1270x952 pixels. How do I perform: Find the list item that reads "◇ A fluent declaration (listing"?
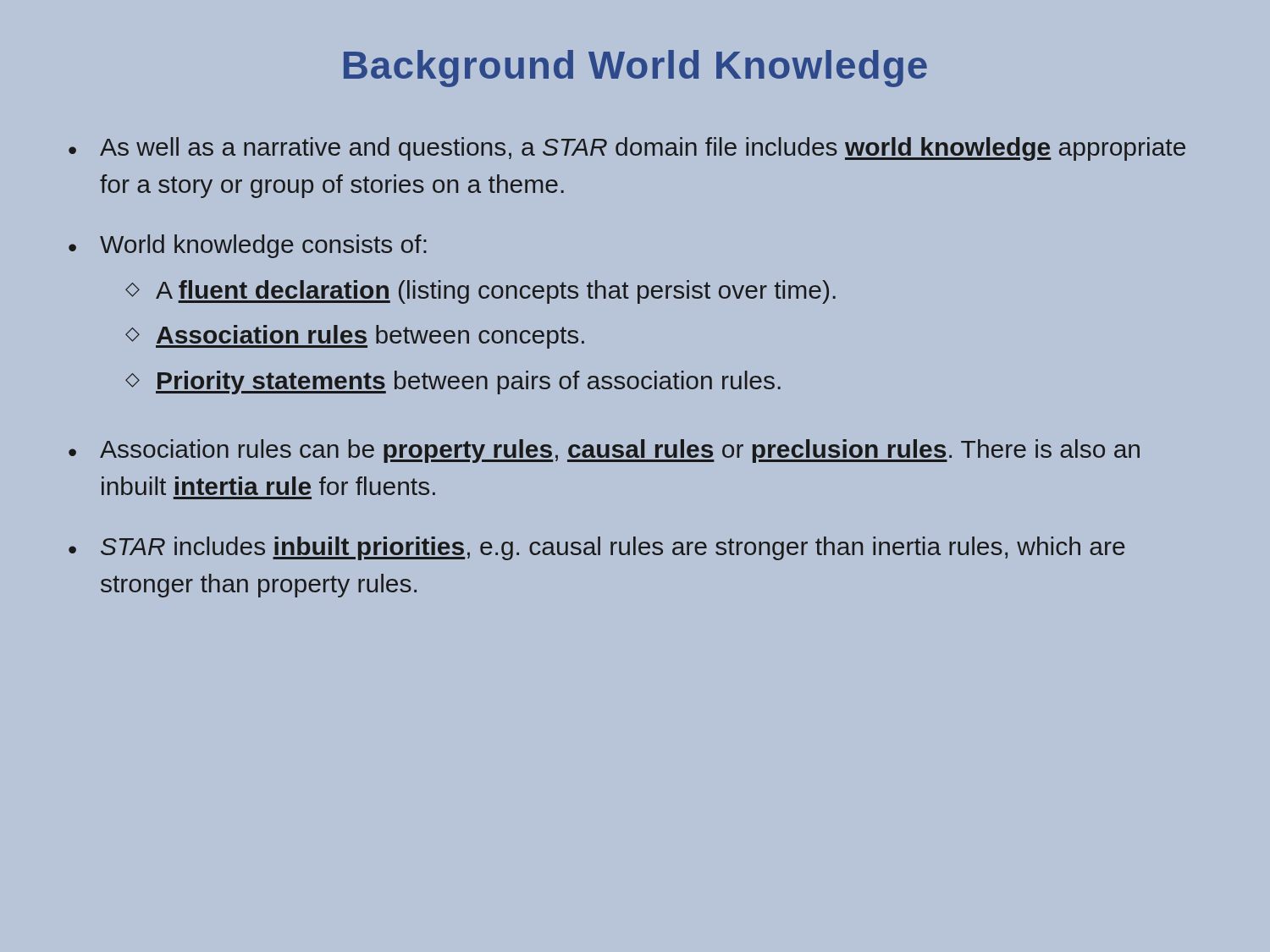click(x=664, y=290)
